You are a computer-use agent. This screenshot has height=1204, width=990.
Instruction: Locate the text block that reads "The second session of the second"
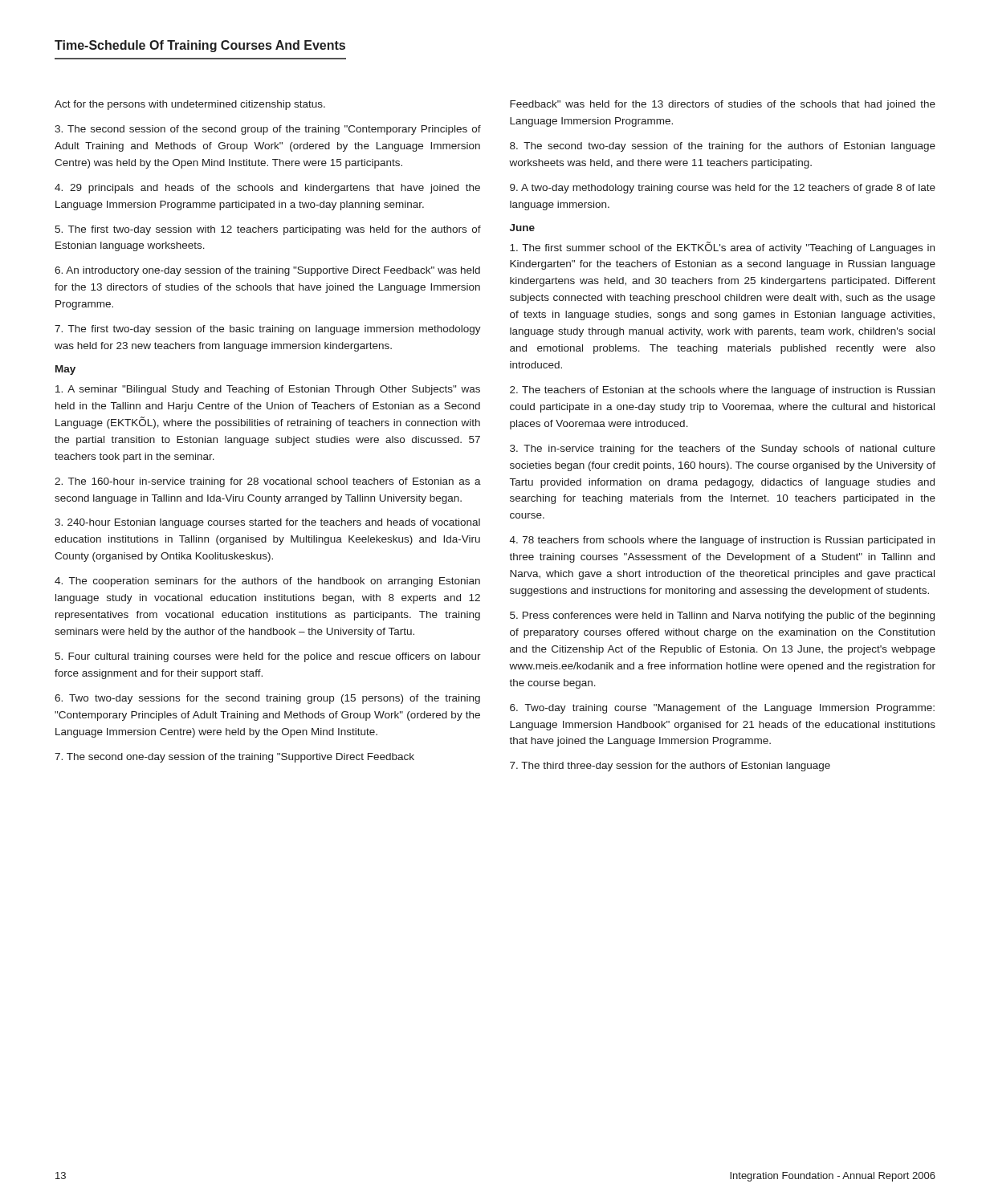click(268, 146)
